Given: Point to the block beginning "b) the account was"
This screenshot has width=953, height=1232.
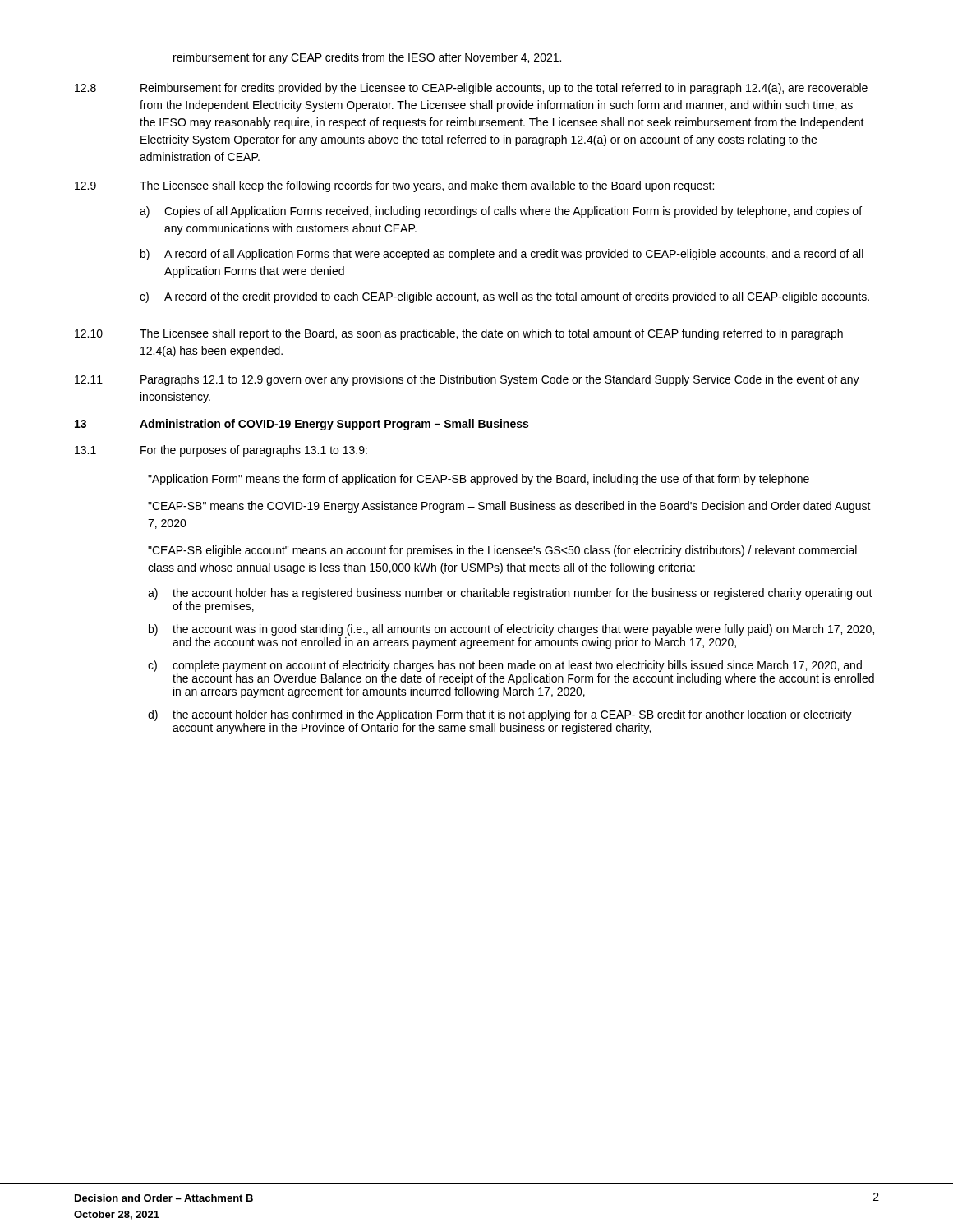Looking at the screenshot, I should coord(513,636).
